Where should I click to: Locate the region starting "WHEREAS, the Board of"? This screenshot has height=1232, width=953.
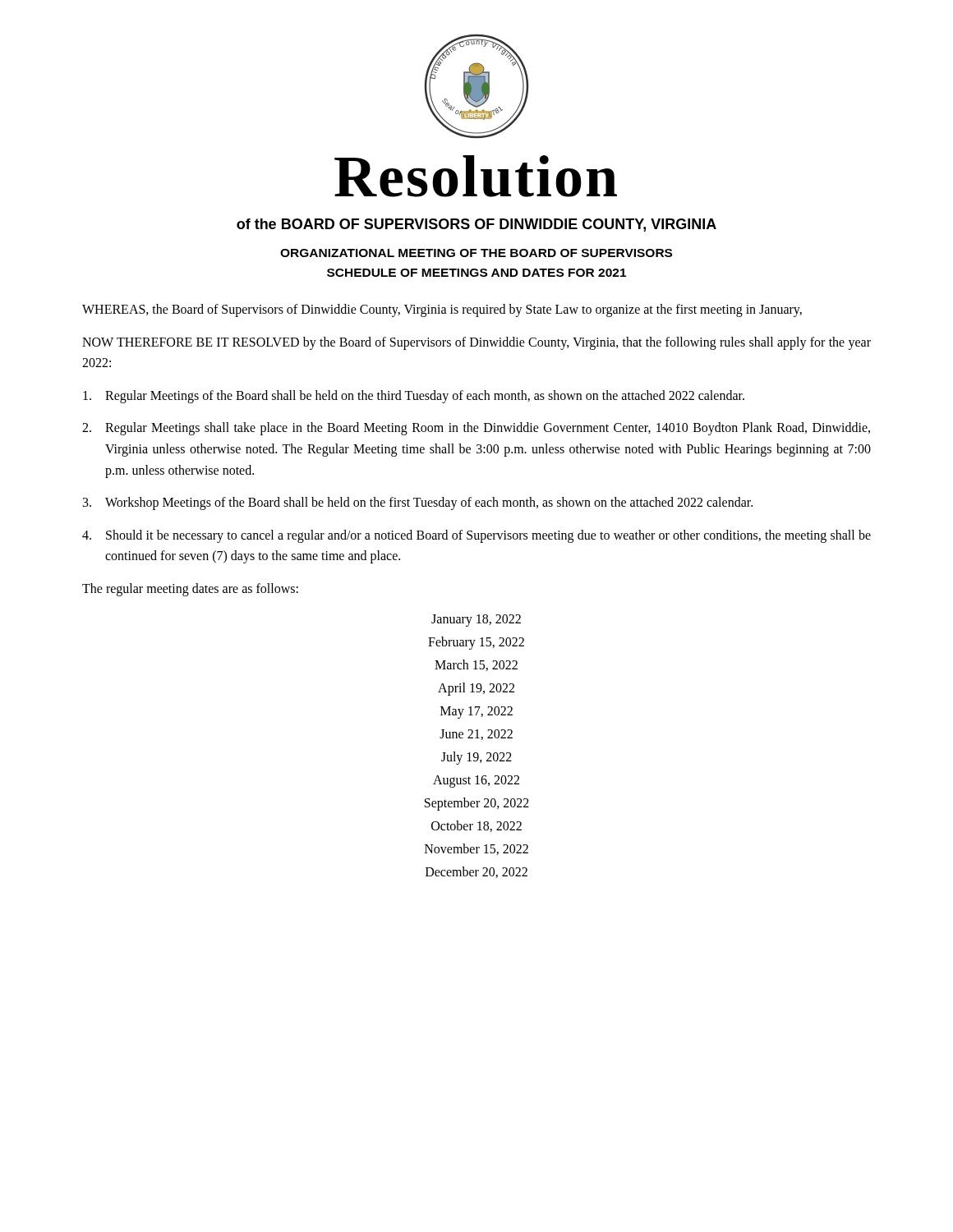coord(442,309)
